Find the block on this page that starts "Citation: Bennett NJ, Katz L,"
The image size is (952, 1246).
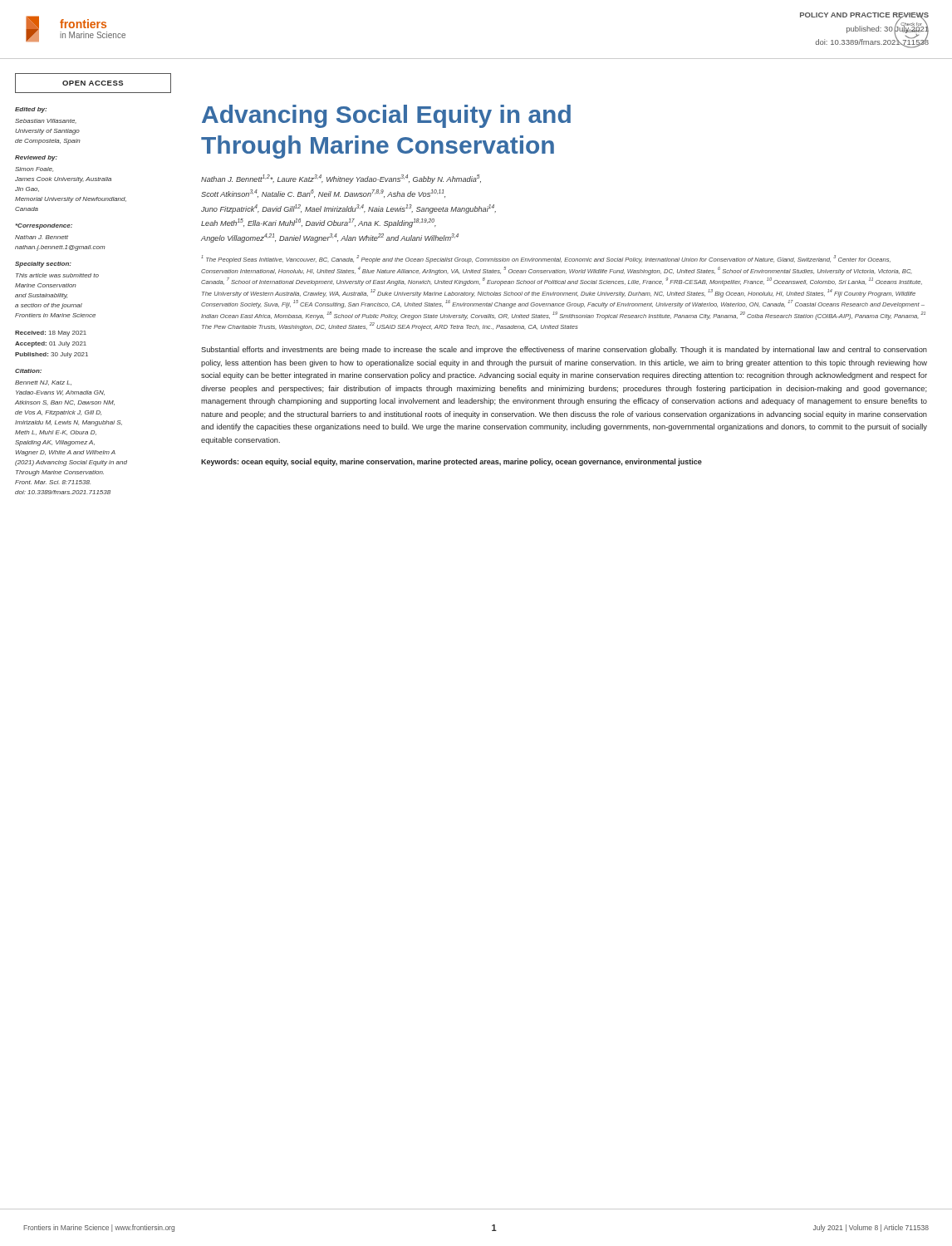tap(93, 431)
